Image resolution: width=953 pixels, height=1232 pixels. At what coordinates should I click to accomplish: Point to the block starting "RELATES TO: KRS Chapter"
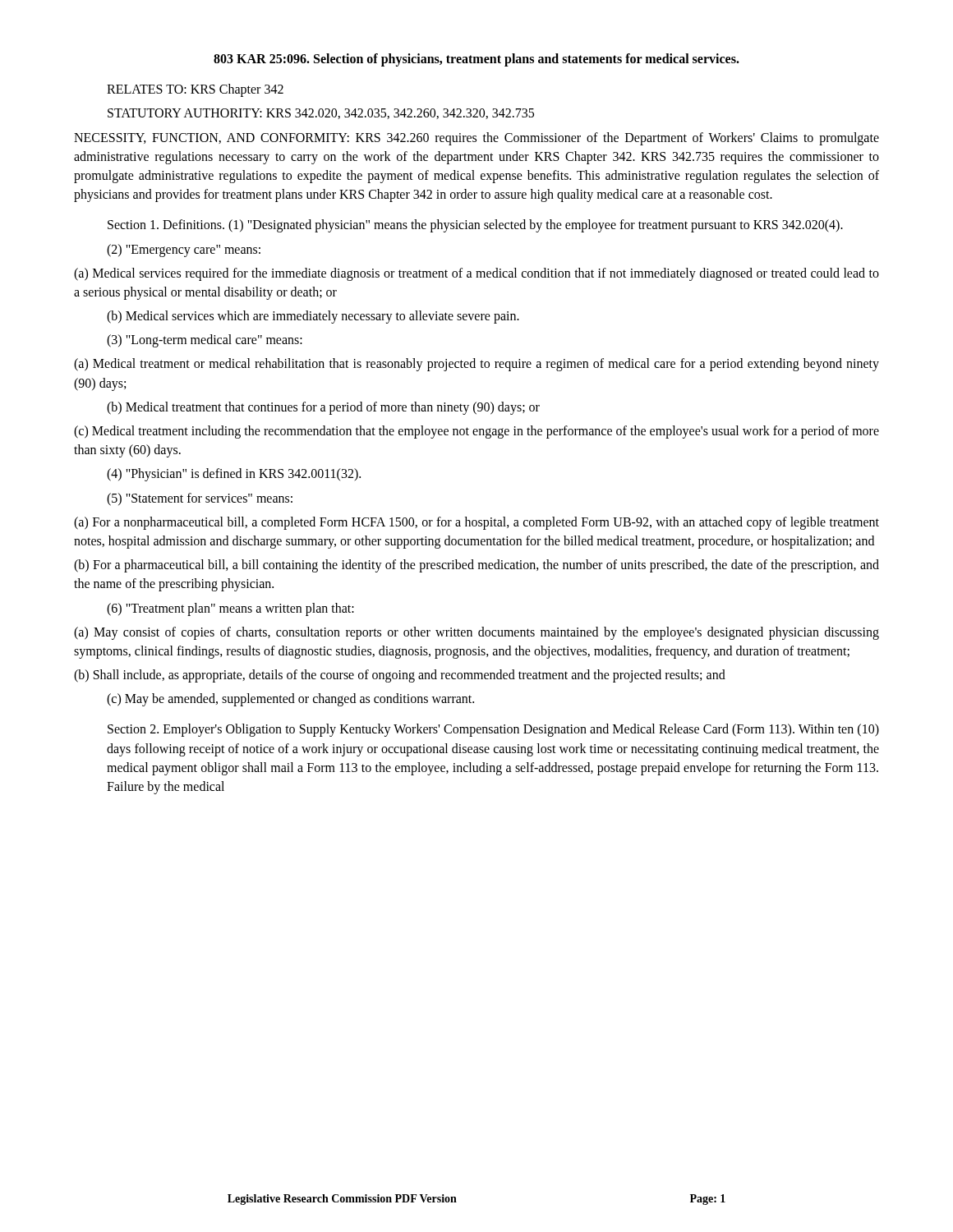pos(476,142)
